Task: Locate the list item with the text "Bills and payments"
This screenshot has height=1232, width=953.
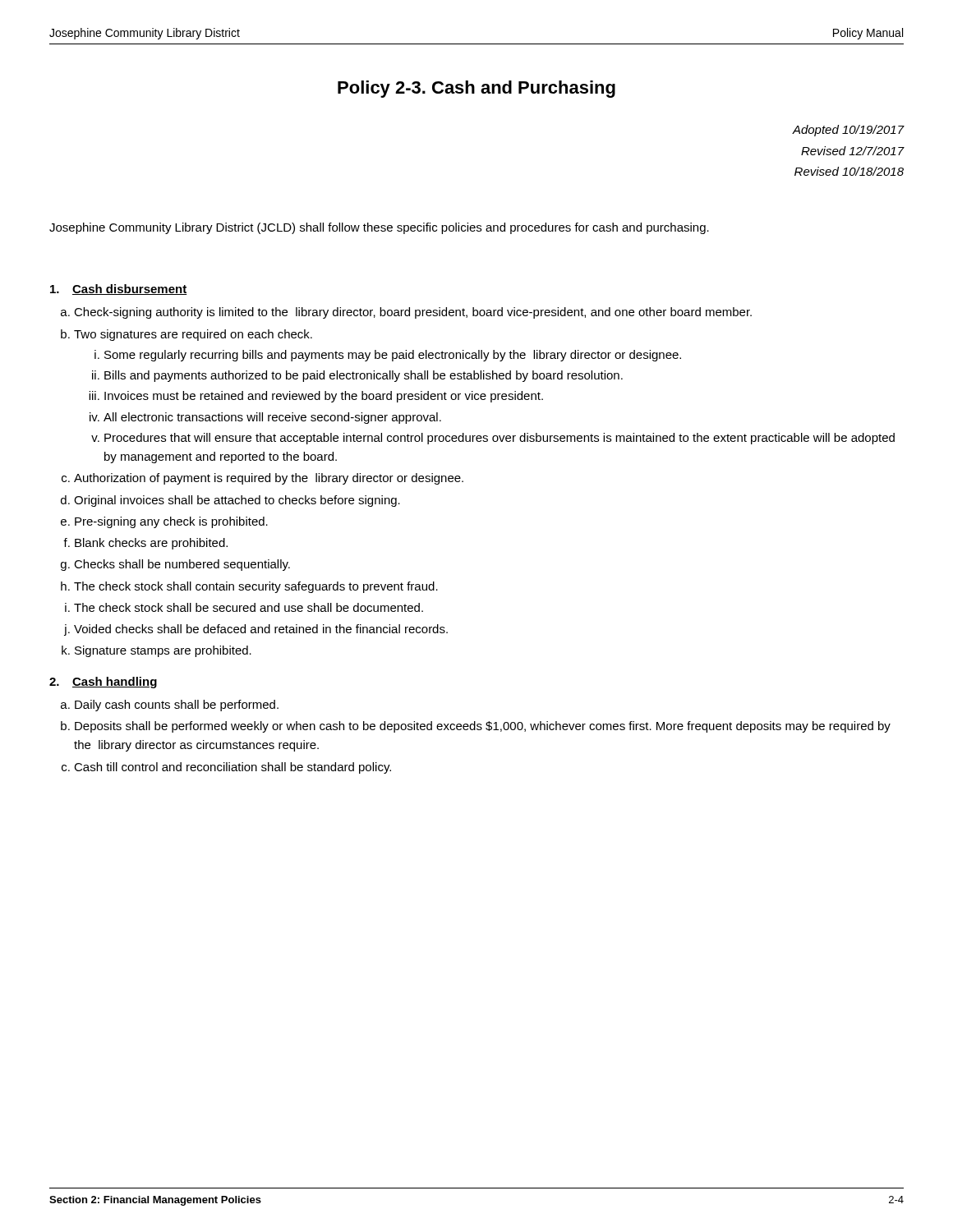Action: (363, 375)
